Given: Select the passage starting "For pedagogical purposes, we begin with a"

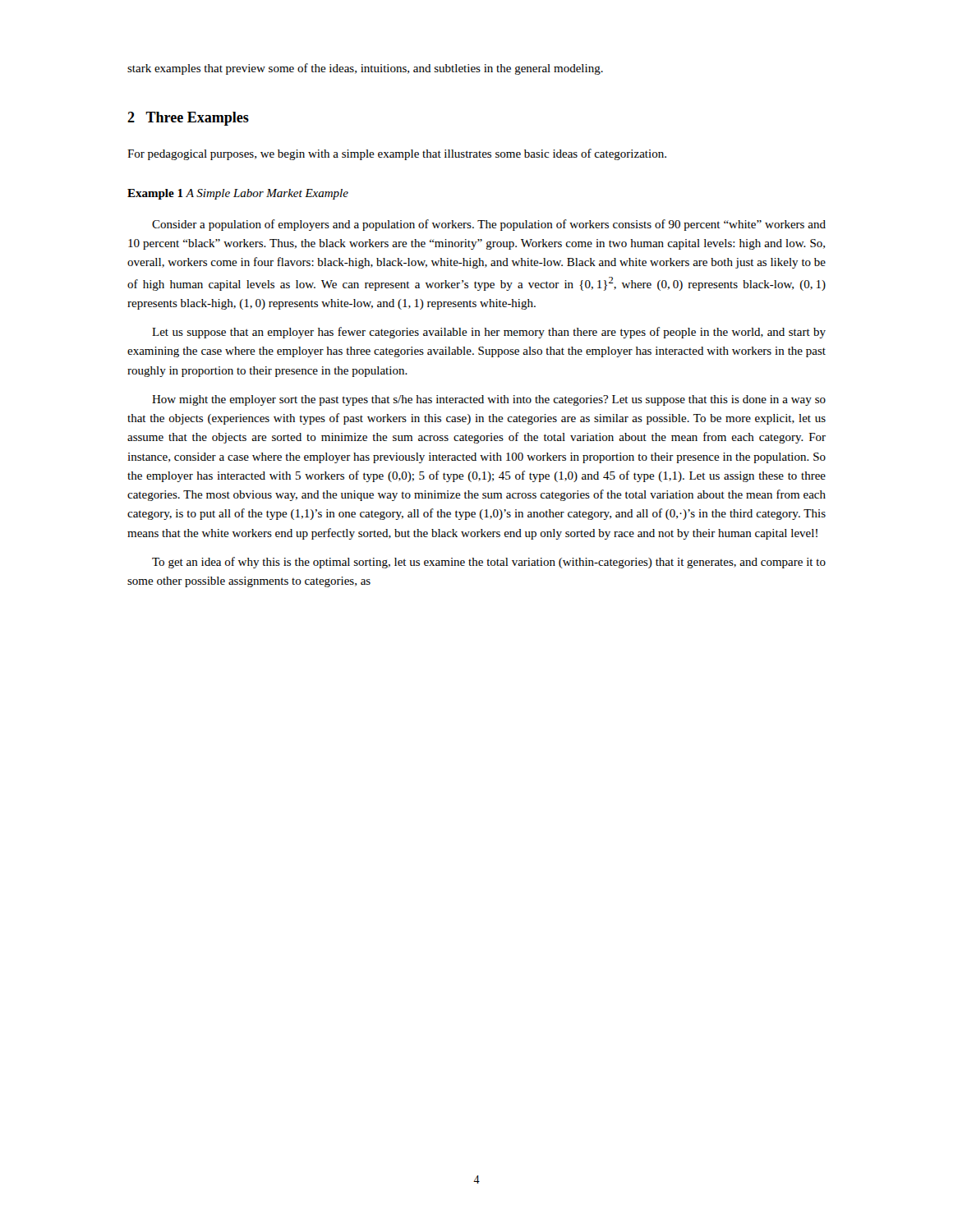Looking at the screenshot, I should point(397,153).
